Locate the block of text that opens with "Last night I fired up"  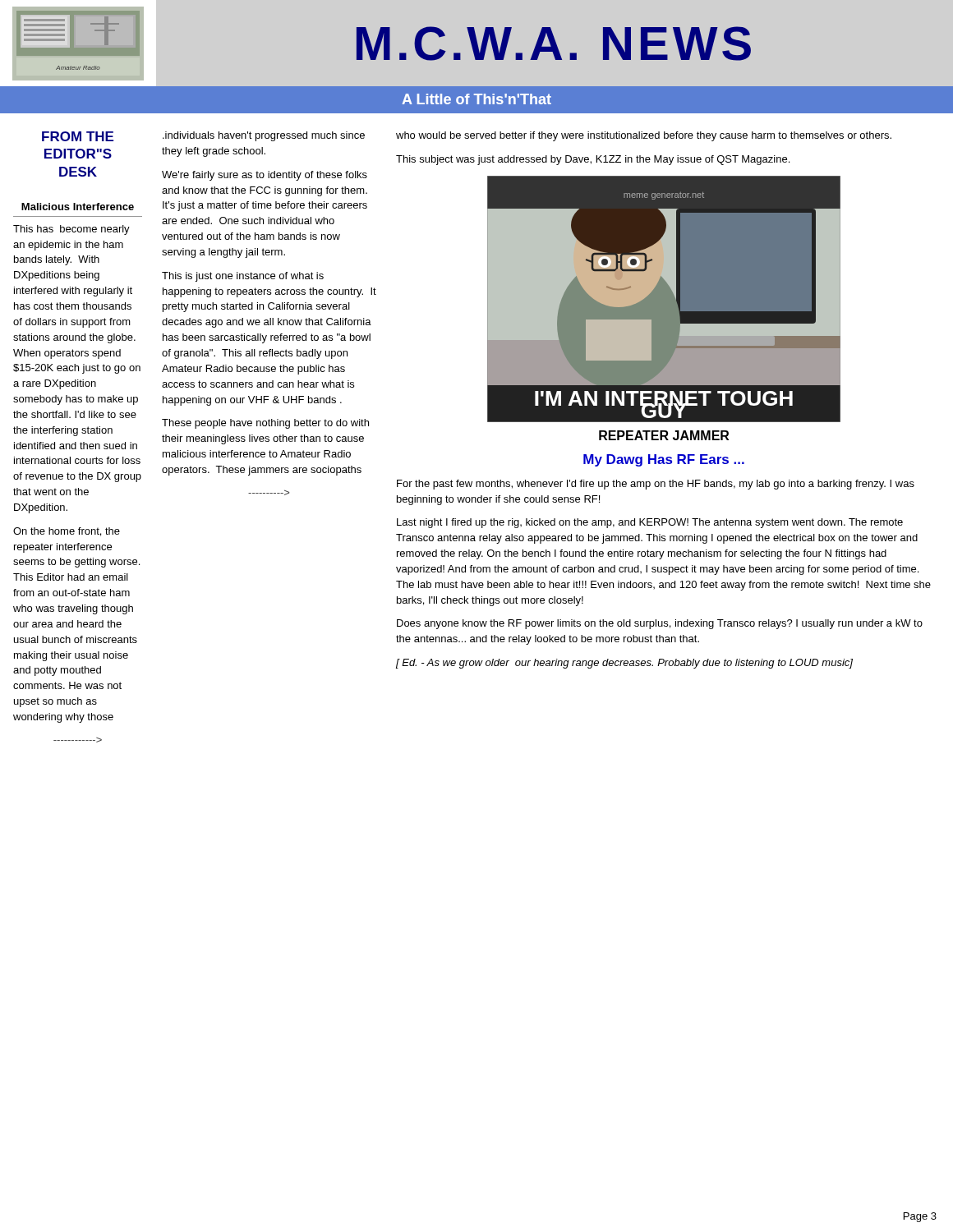coord(663,561)
